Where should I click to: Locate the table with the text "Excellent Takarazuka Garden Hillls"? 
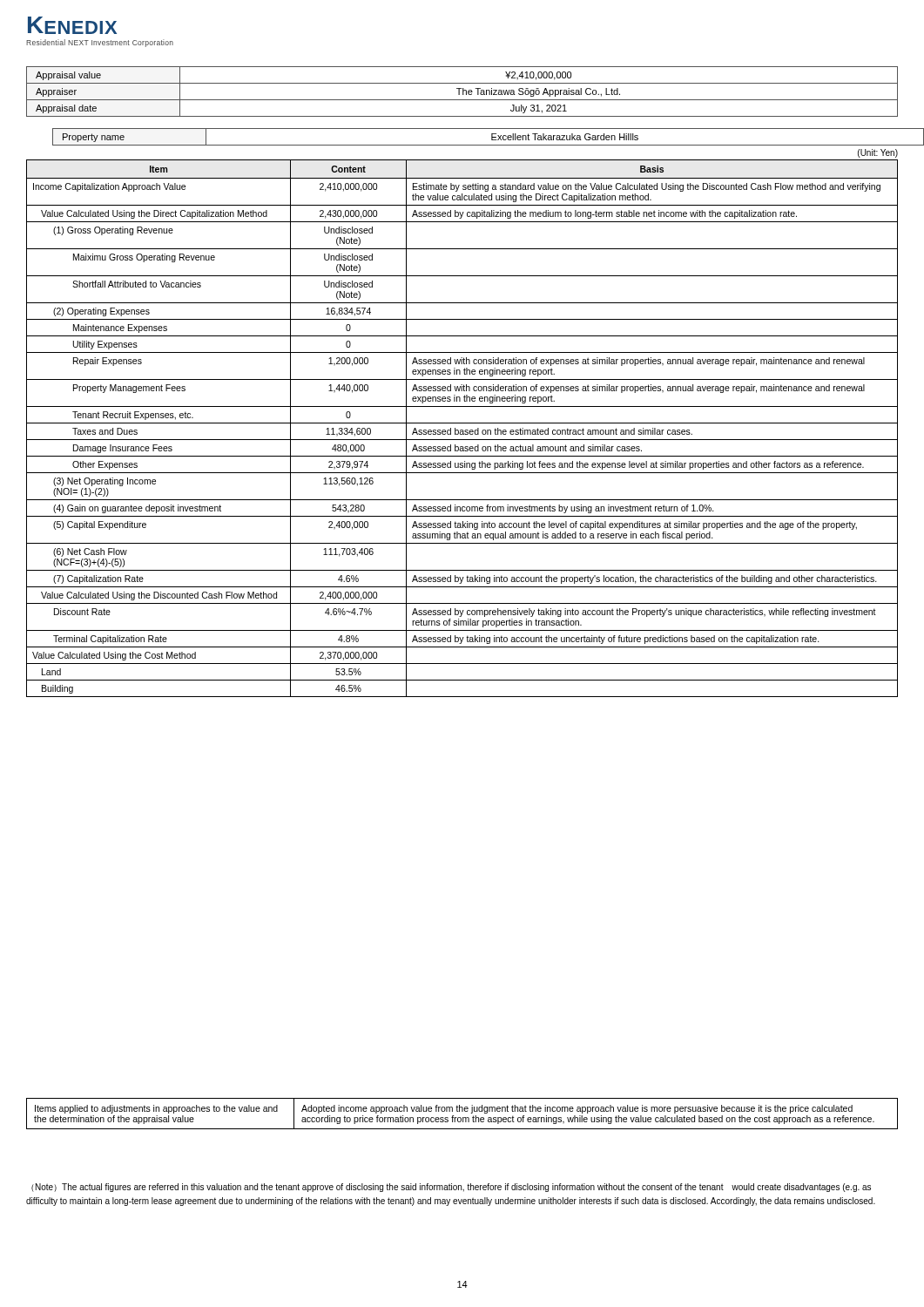pyautogui.click(x=462, y=90)
